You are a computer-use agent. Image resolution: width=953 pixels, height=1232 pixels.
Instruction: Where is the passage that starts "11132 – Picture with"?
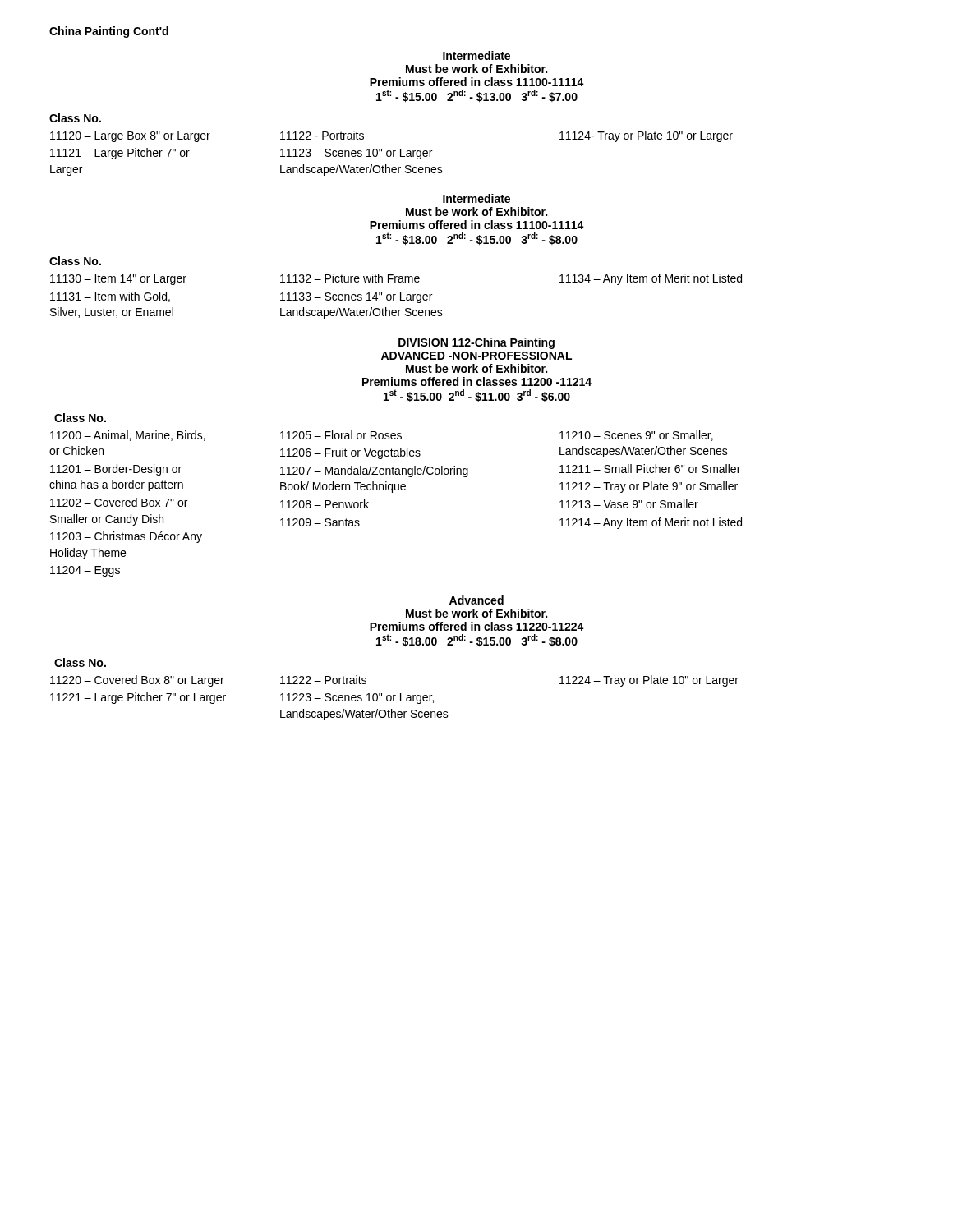click(350, 278)
